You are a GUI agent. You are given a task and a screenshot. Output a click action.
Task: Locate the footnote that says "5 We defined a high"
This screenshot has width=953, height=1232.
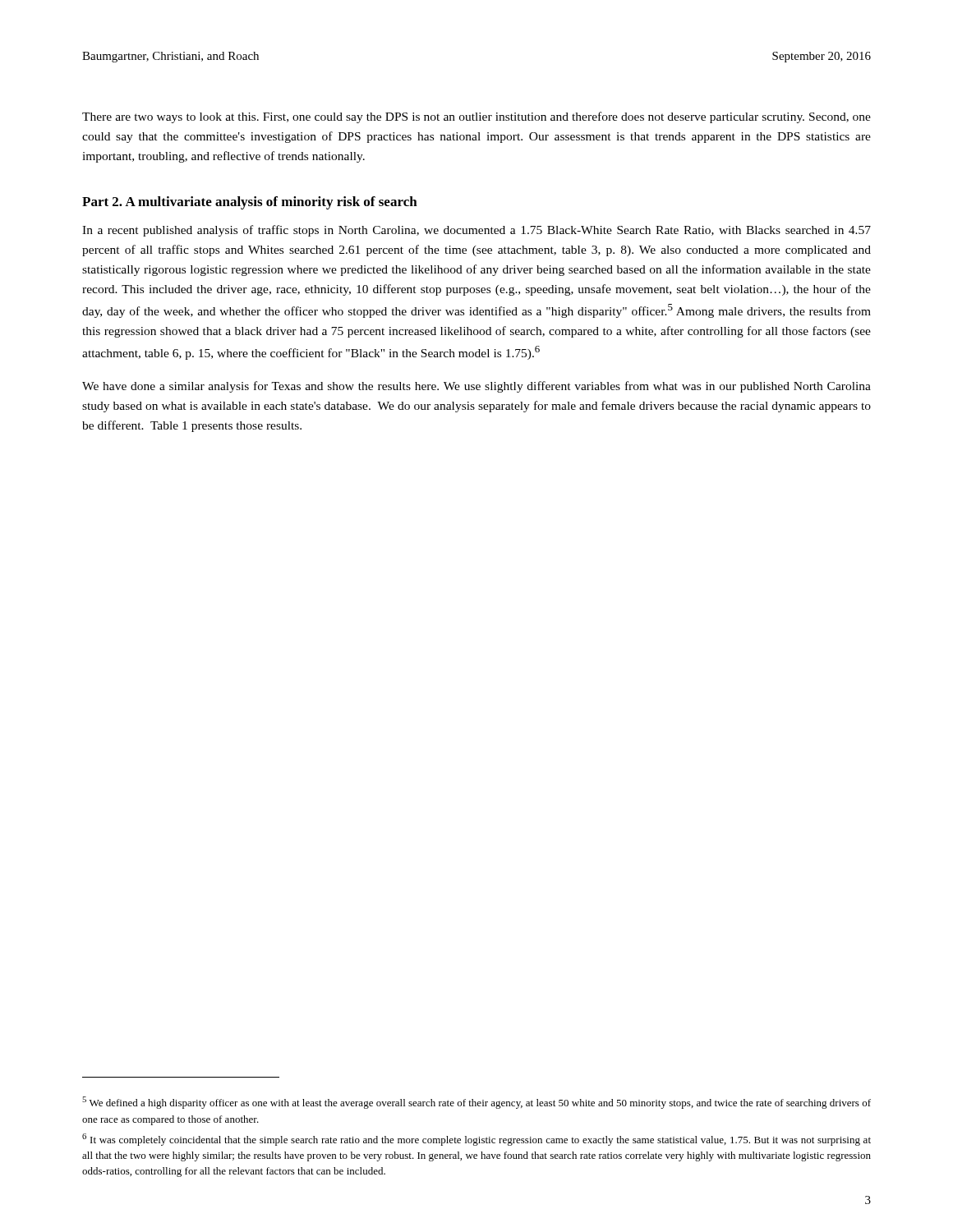[x=476, y=1110]
